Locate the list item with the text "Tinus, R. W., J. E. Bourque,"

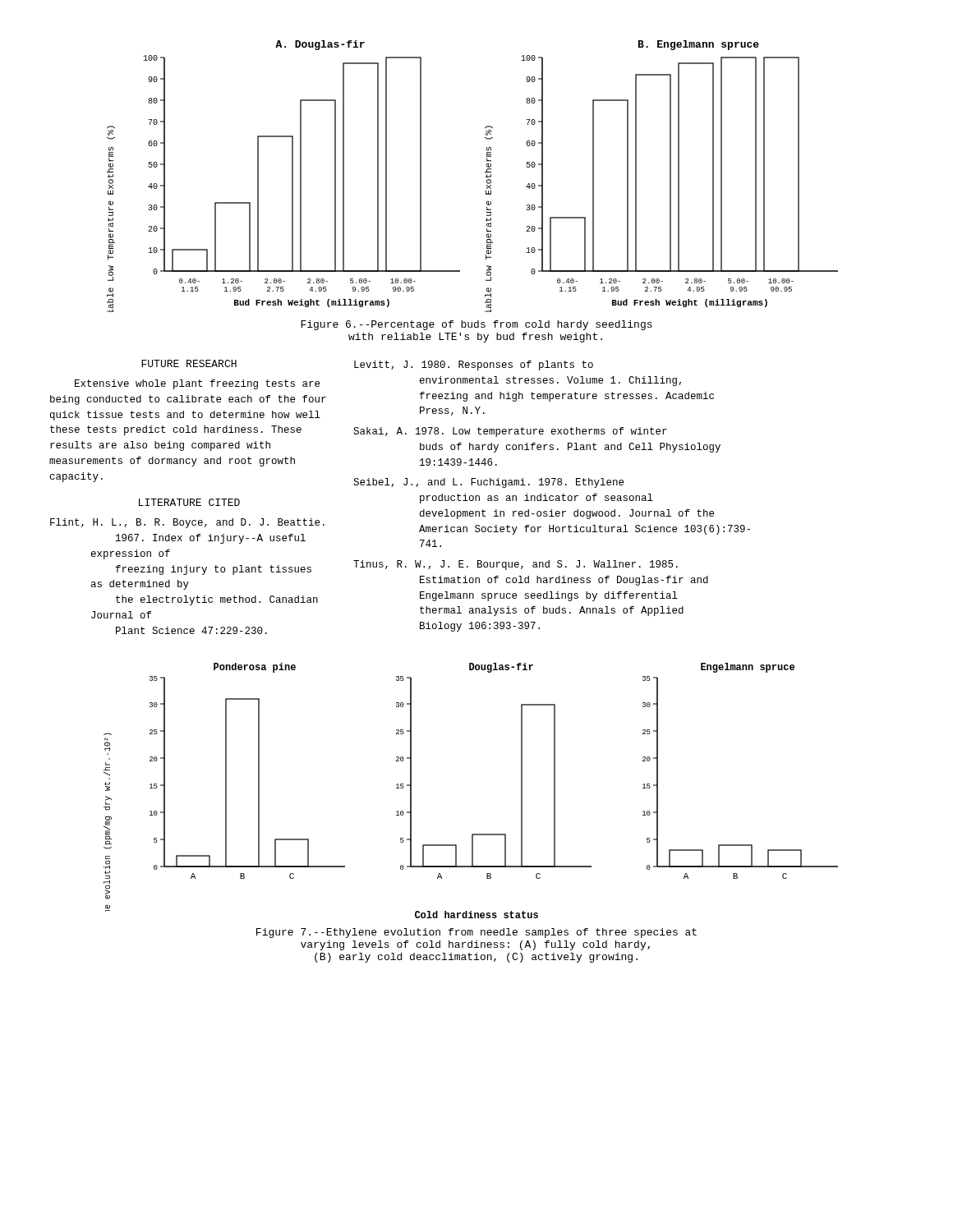click(531, 596)
